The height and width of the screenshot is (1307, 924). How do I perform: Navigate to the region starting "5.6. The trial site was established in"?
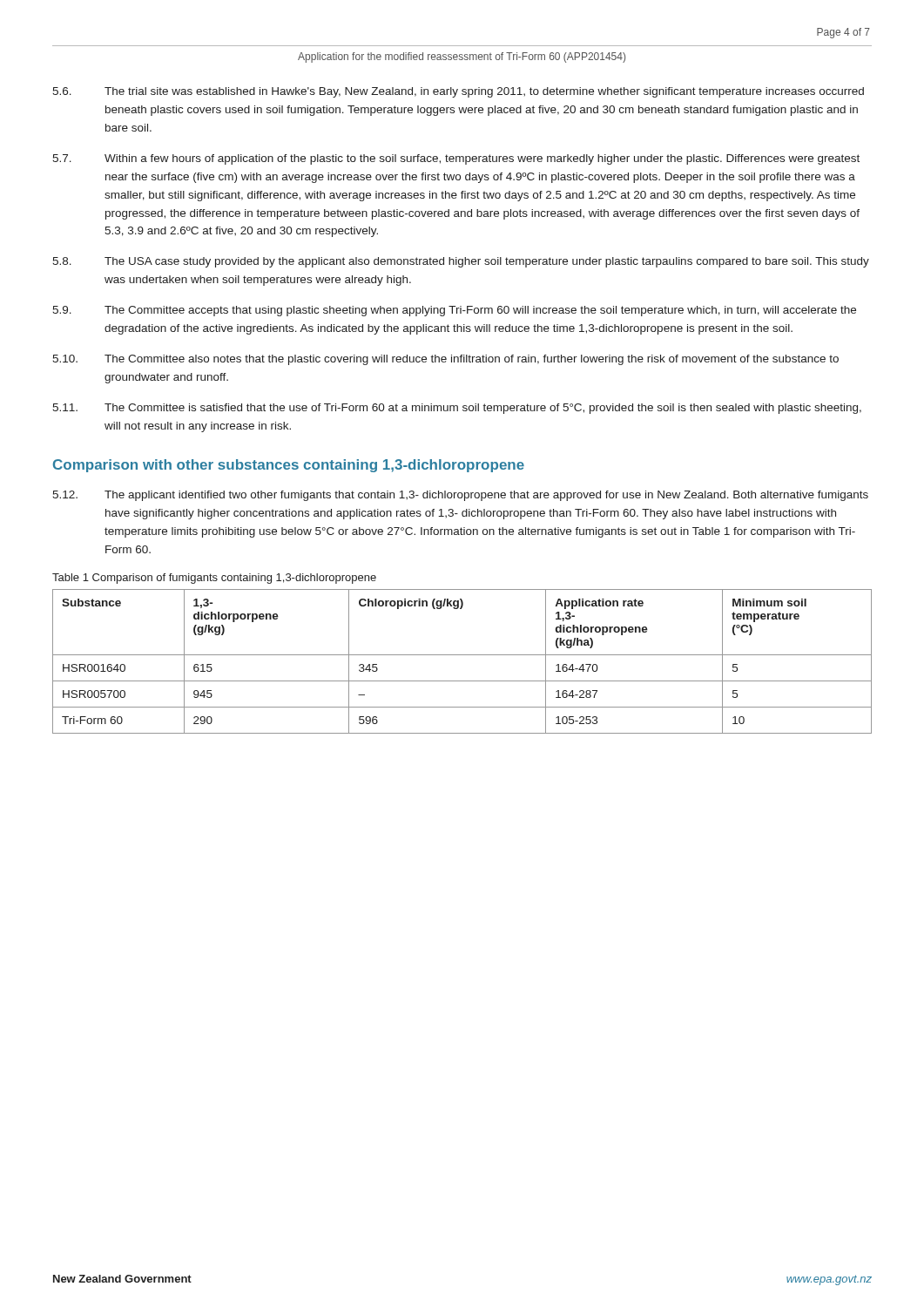[x=462, y=110]
